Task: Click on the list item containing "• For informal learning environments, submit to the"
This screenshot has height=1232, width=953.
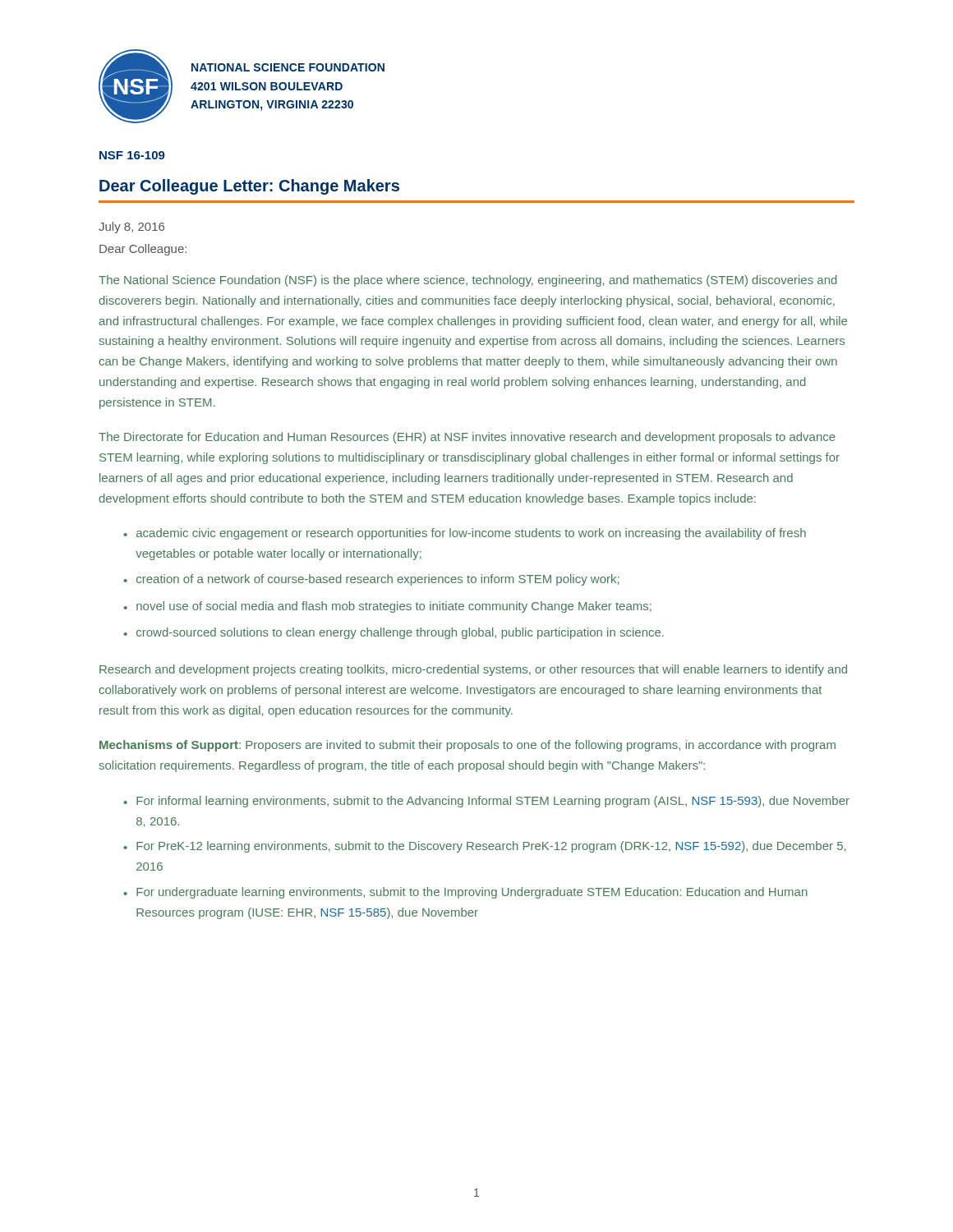Action: (489, 811)
